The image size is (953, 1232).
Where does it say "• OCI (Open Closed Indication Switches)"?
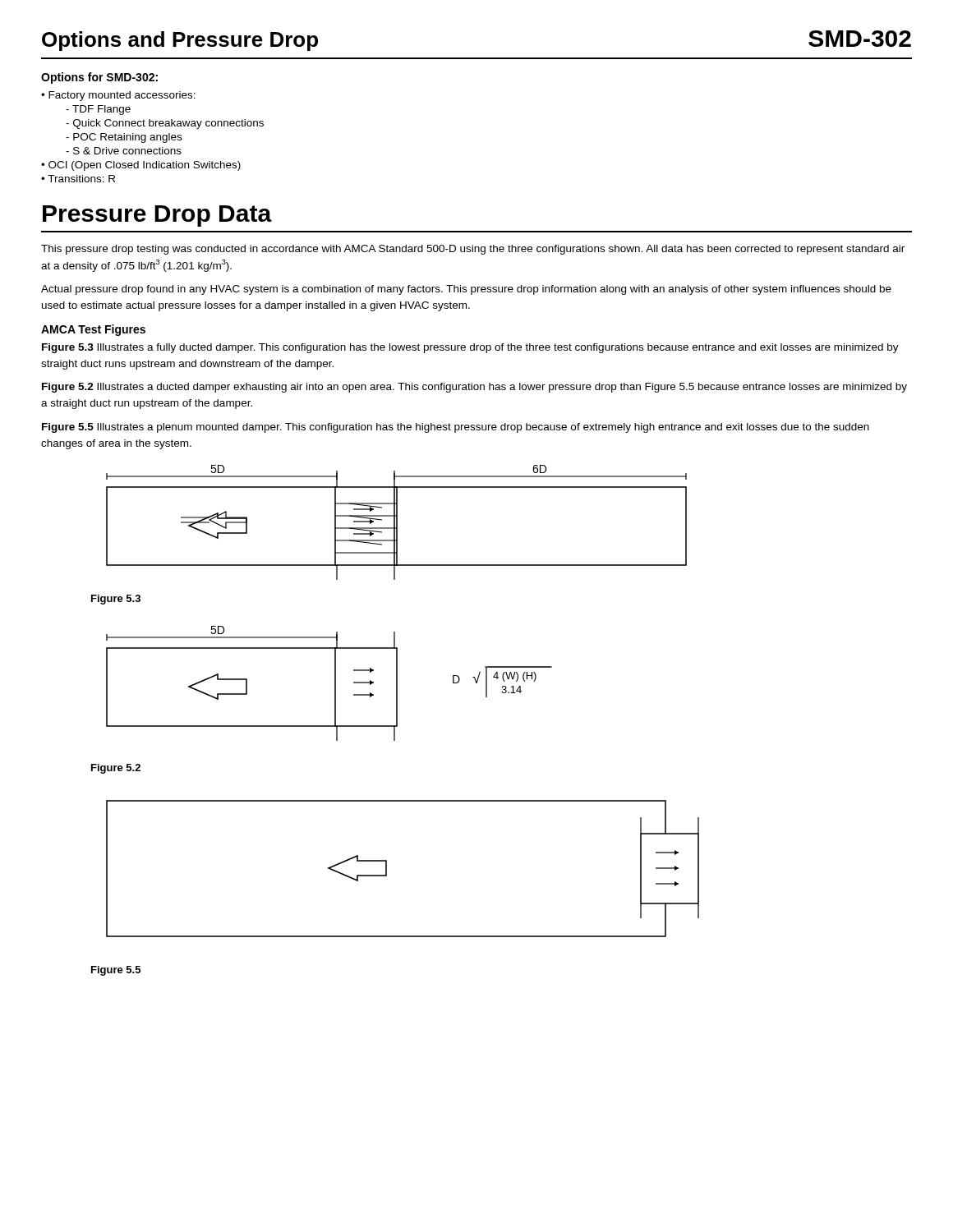coord(141,165)
